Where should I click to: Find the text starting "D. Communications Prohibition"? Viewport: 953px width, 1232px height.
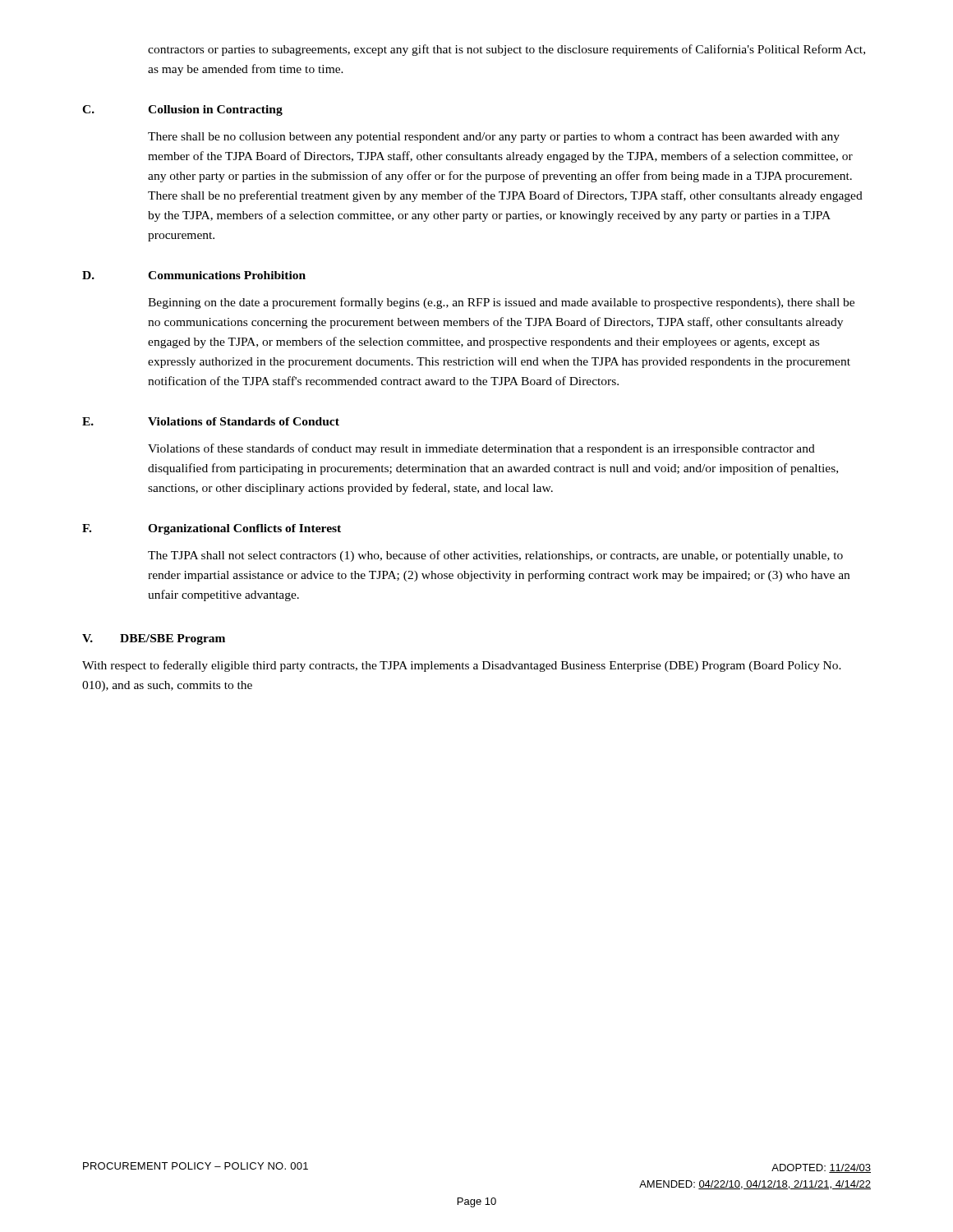point(194,275)
